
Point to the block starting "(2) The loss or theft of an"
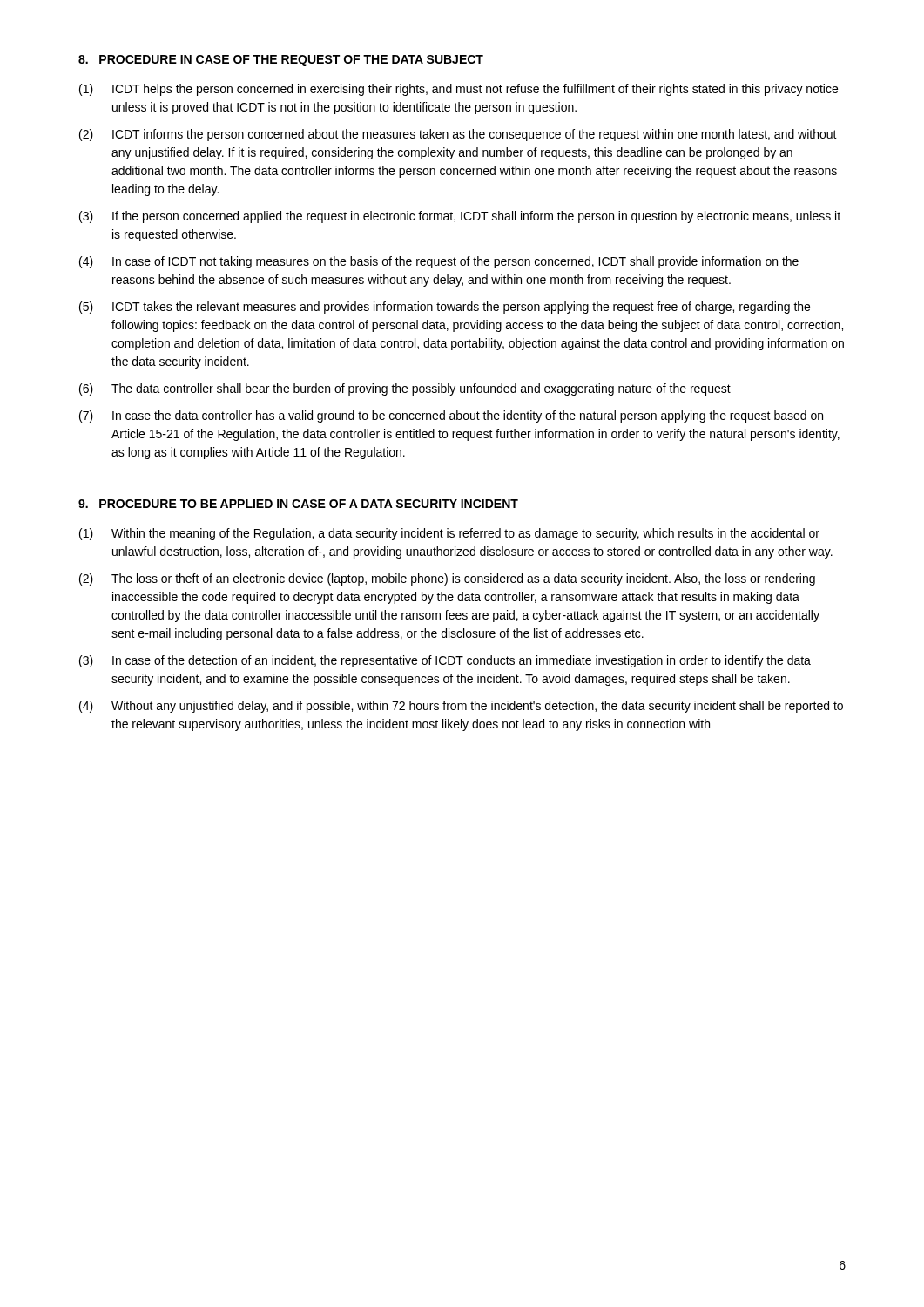(462, 606)
